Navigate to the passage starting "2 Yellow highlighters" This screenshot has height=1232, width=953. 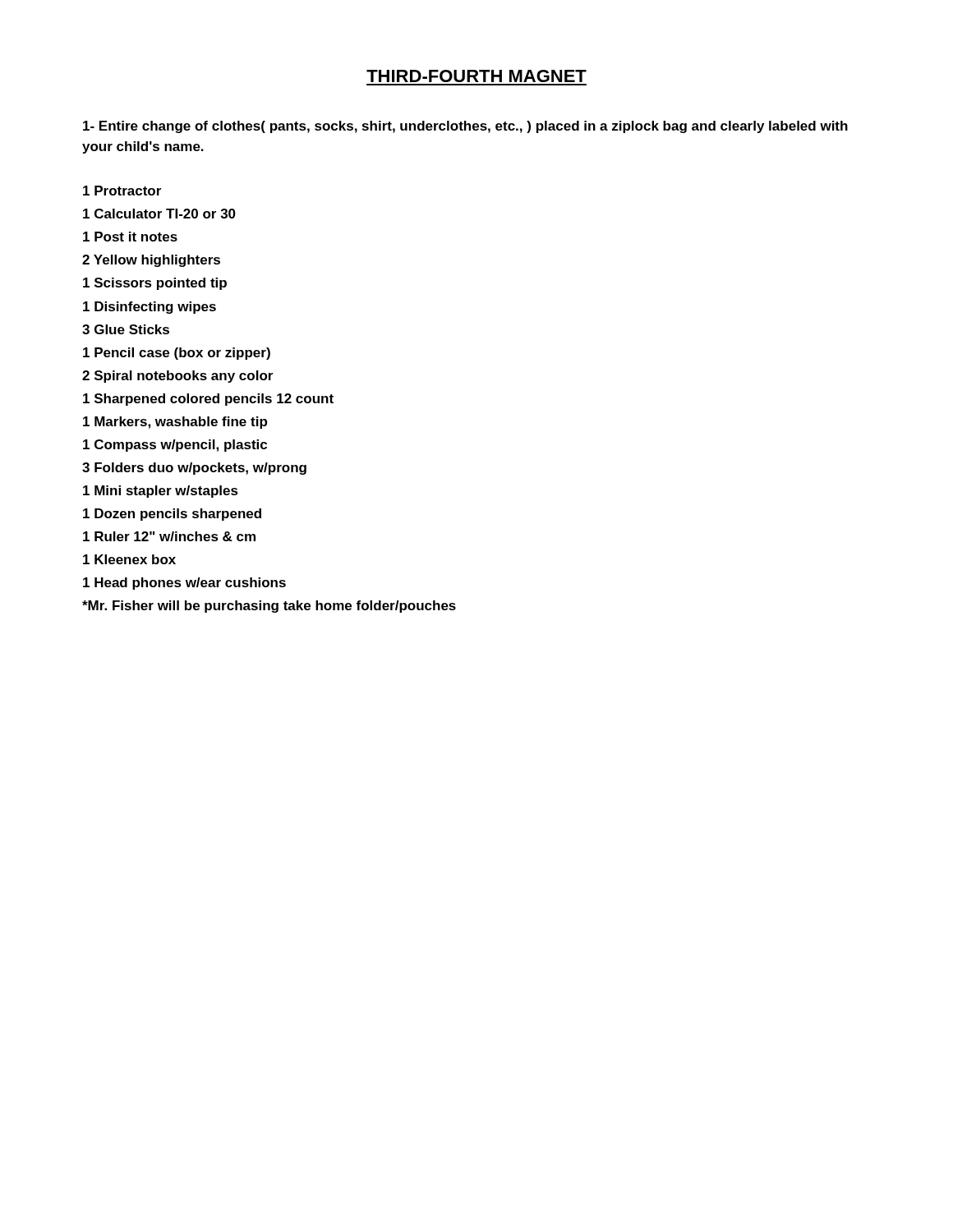pyautogui.click(x=151, y=260)
